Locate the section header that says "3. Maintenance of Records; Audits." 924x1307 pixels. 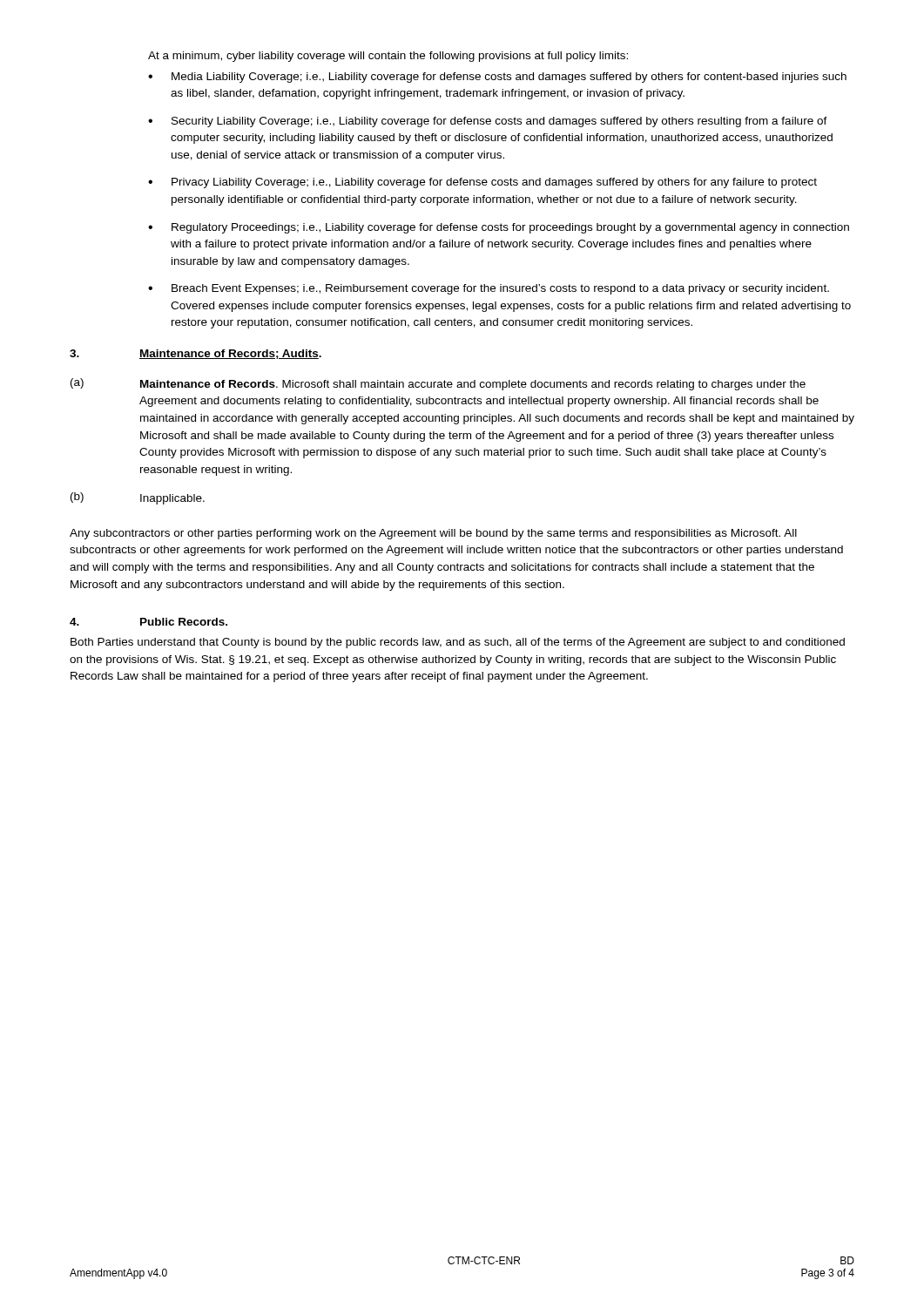pyautogui.click(x=196, y=353)
